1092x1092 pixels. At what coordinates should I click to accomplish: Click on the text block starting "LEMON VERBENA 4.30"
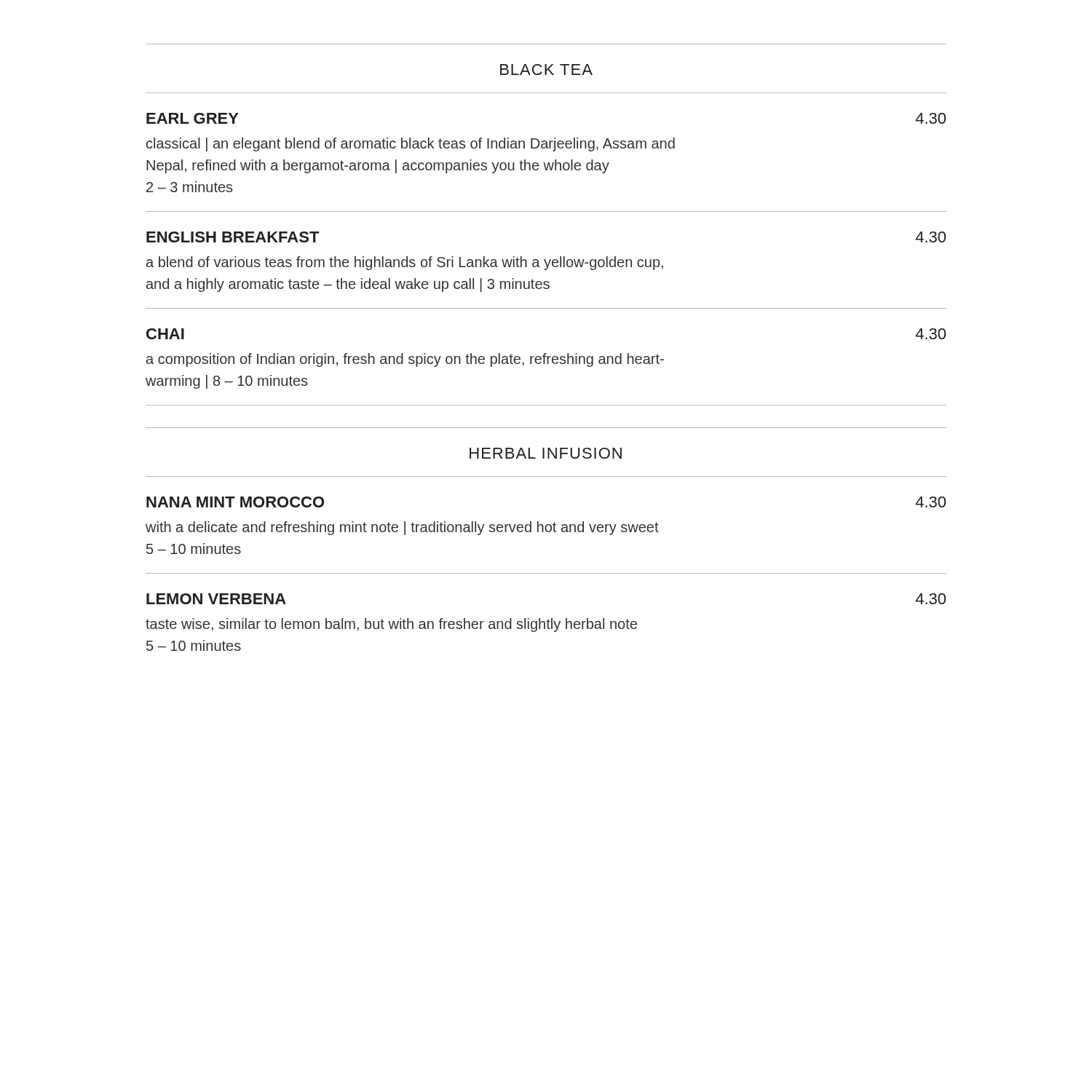[546, 623]
